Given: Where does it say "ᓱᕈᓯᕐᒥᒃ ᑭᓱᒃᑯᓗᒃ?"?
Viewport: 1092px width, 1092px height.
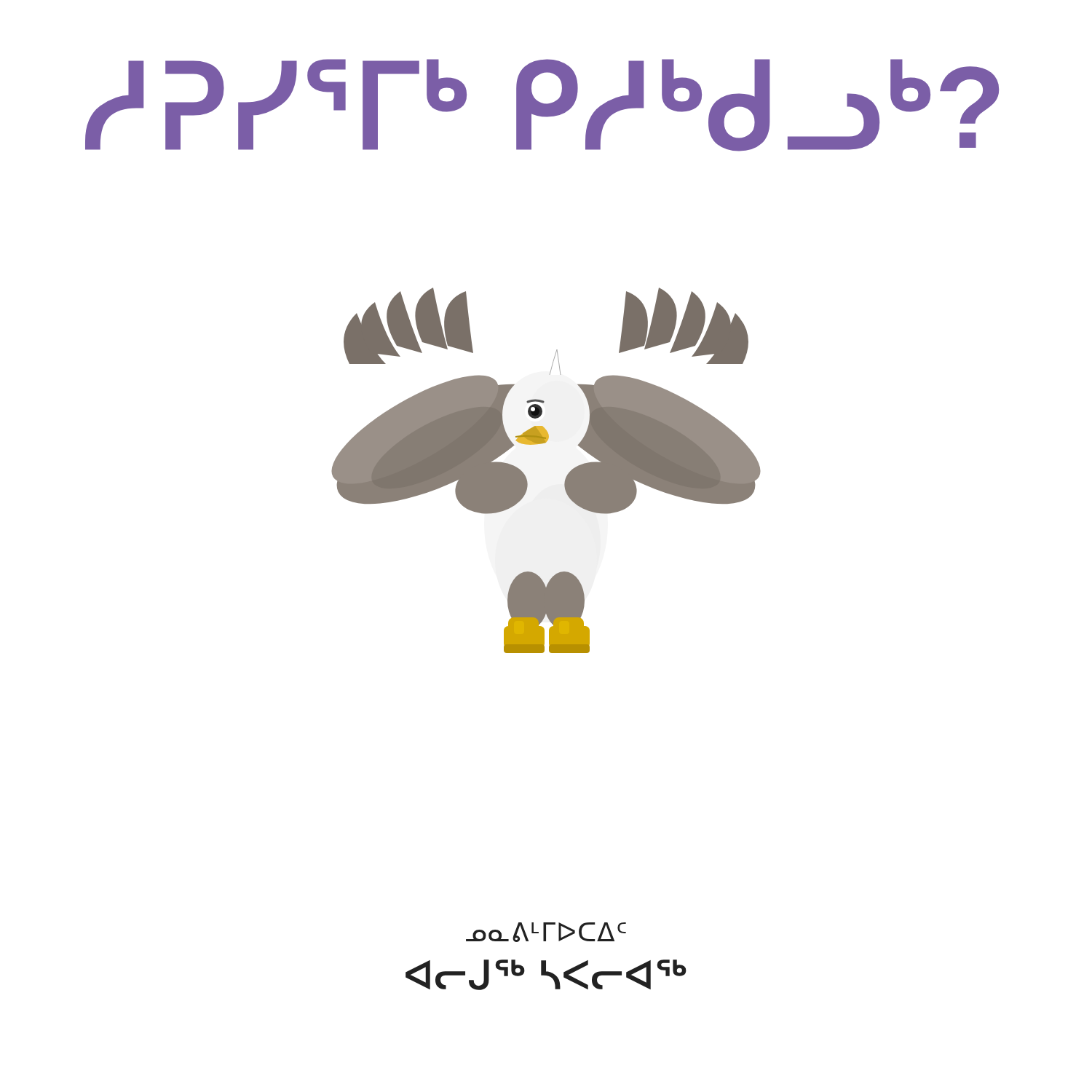Looking at the screenshot, I should coord(546,108).
